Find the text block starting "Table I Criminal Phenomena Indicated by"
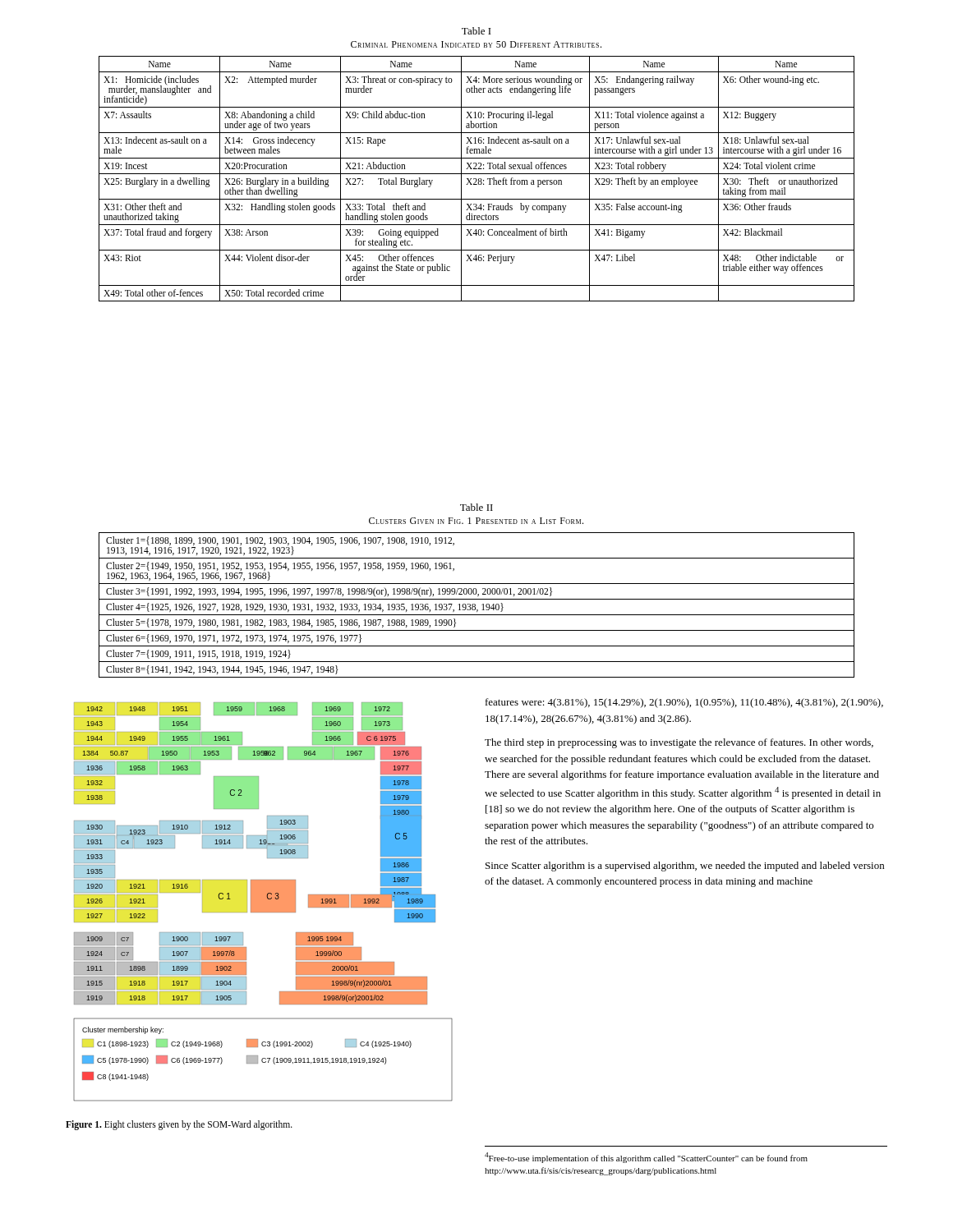This screenshot has height=1232, width=953. 476,38
